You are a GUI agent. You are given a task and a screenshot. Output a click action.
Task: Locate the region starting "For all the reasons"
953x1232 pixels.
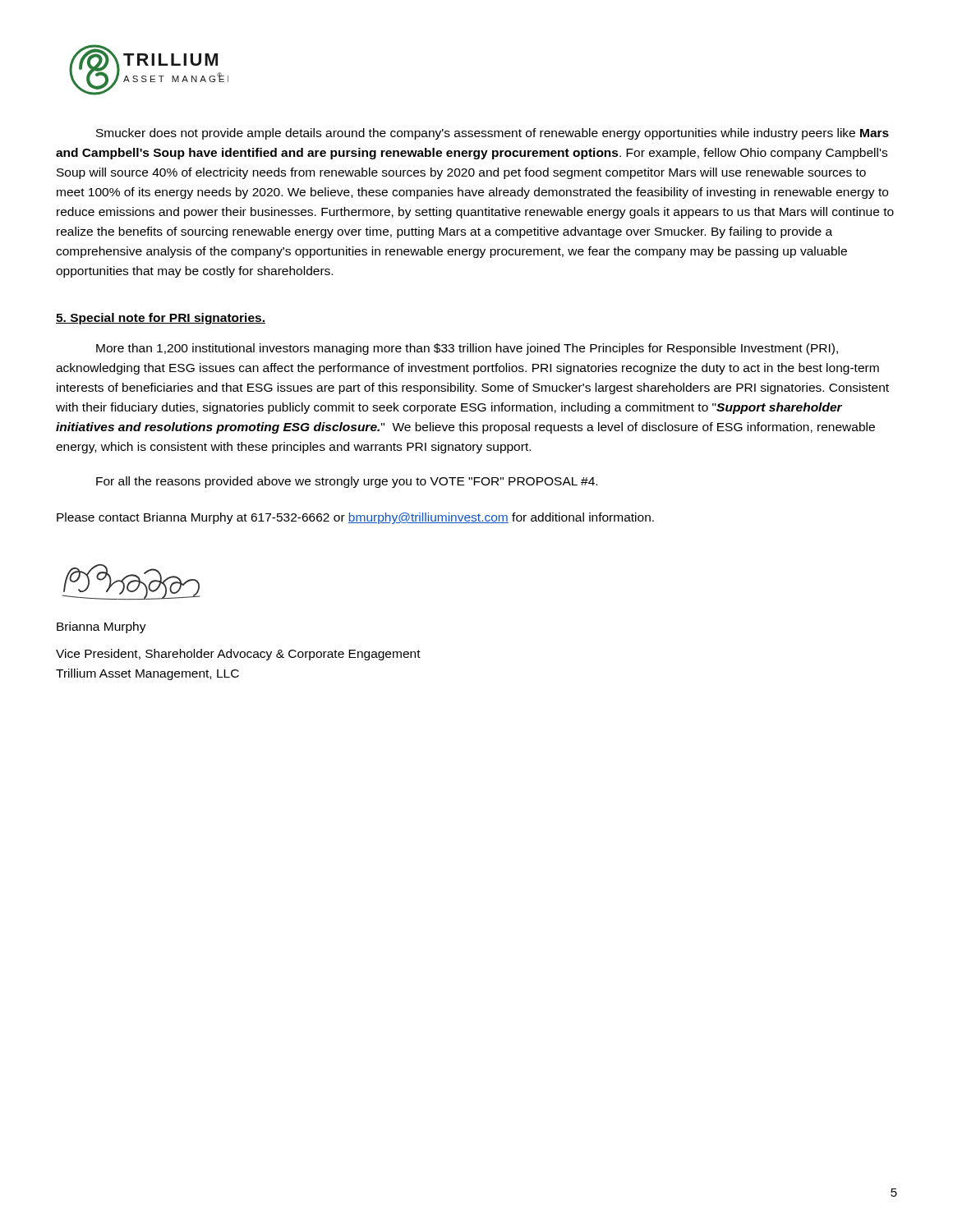click(476, 481)
